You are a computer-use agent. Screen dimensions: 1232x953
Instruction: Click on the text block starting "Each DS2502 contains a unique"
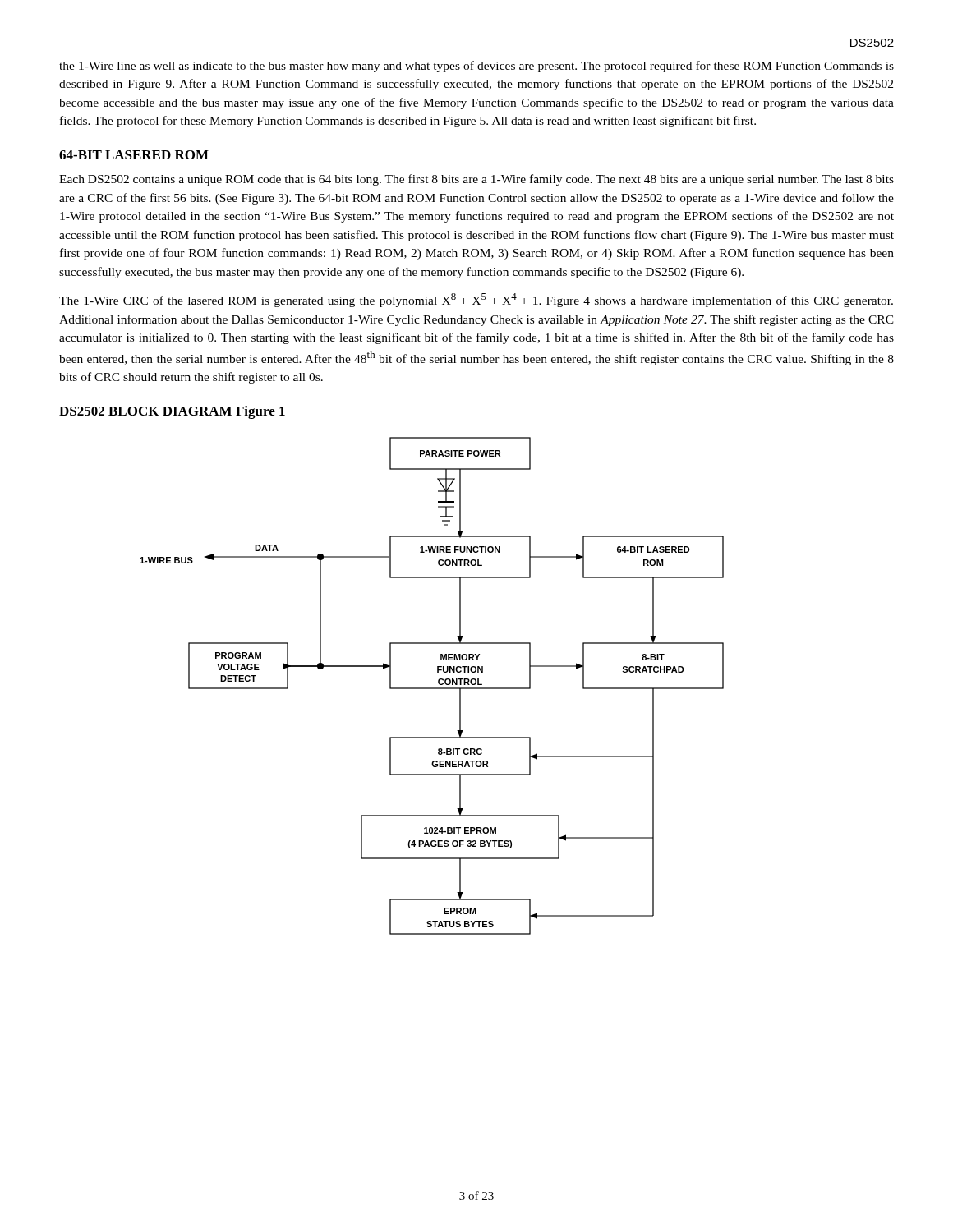[x=476, y=225]
